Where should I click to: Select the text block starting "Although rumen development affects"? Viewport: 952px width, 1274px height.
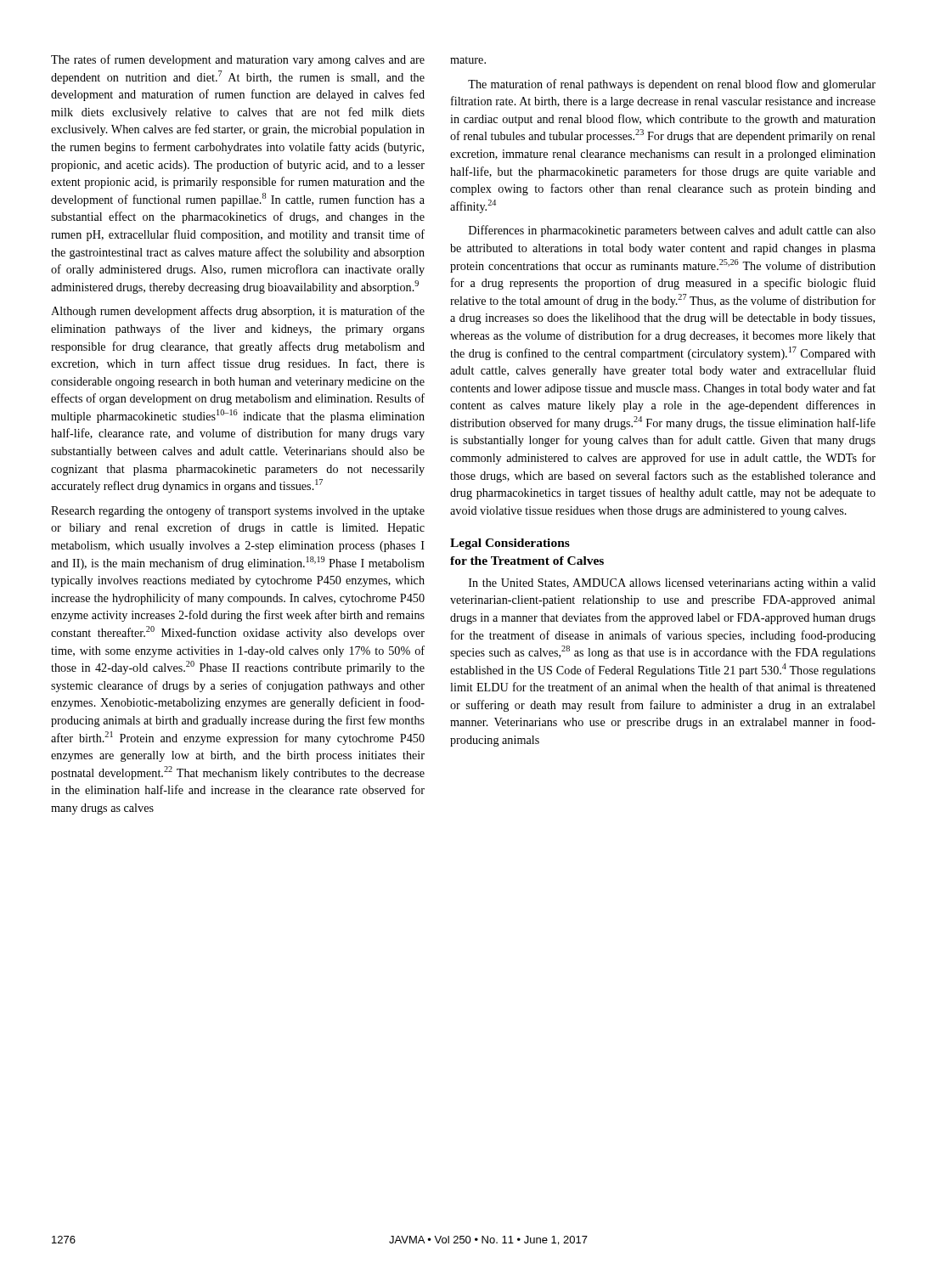[x=238, y=399]
